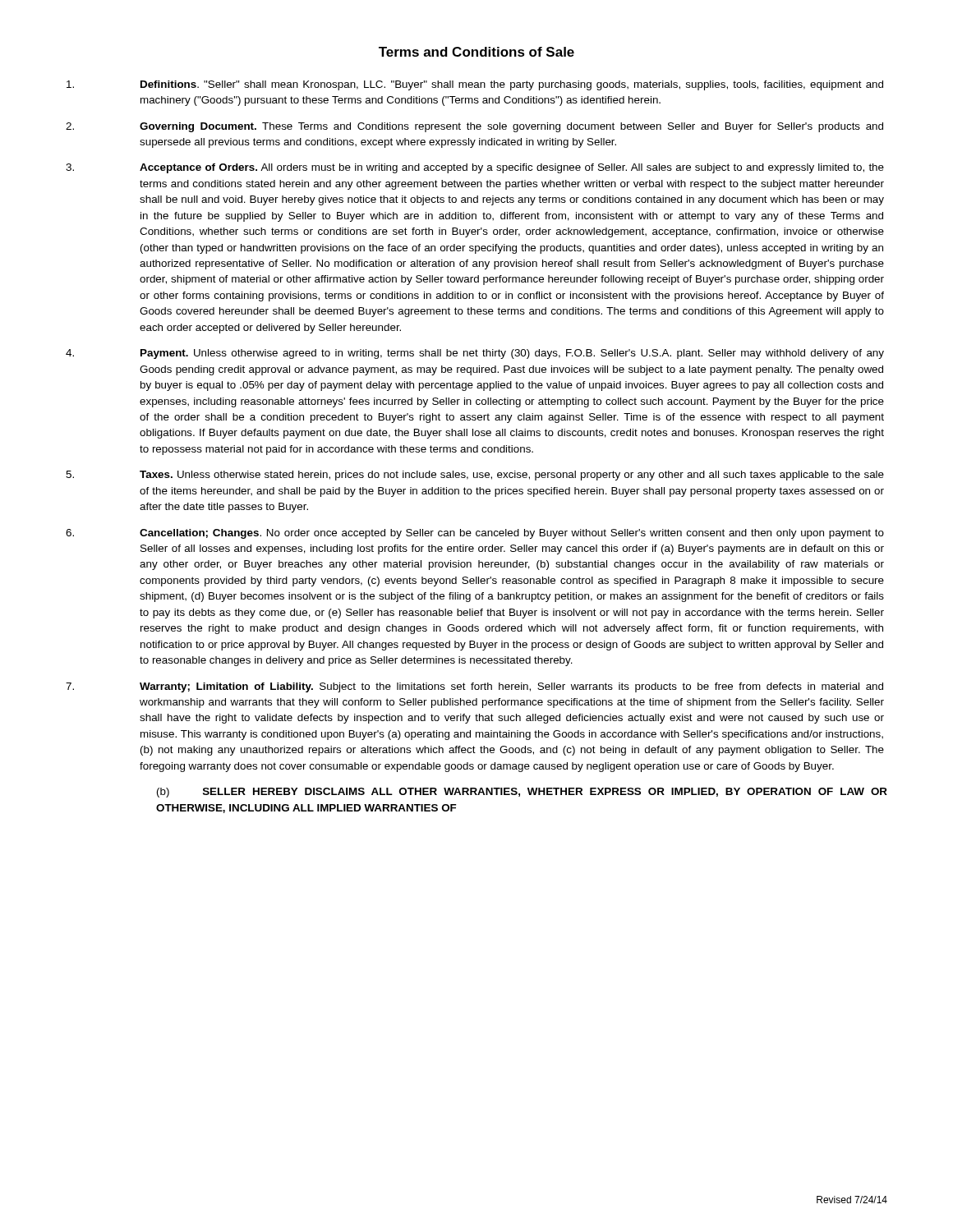Viewport: 953px width, 1232px height.
Task: Locate the text block with the text "Taxes. Unless otherwise stated herein,"
Action: (x=475, y=491)
